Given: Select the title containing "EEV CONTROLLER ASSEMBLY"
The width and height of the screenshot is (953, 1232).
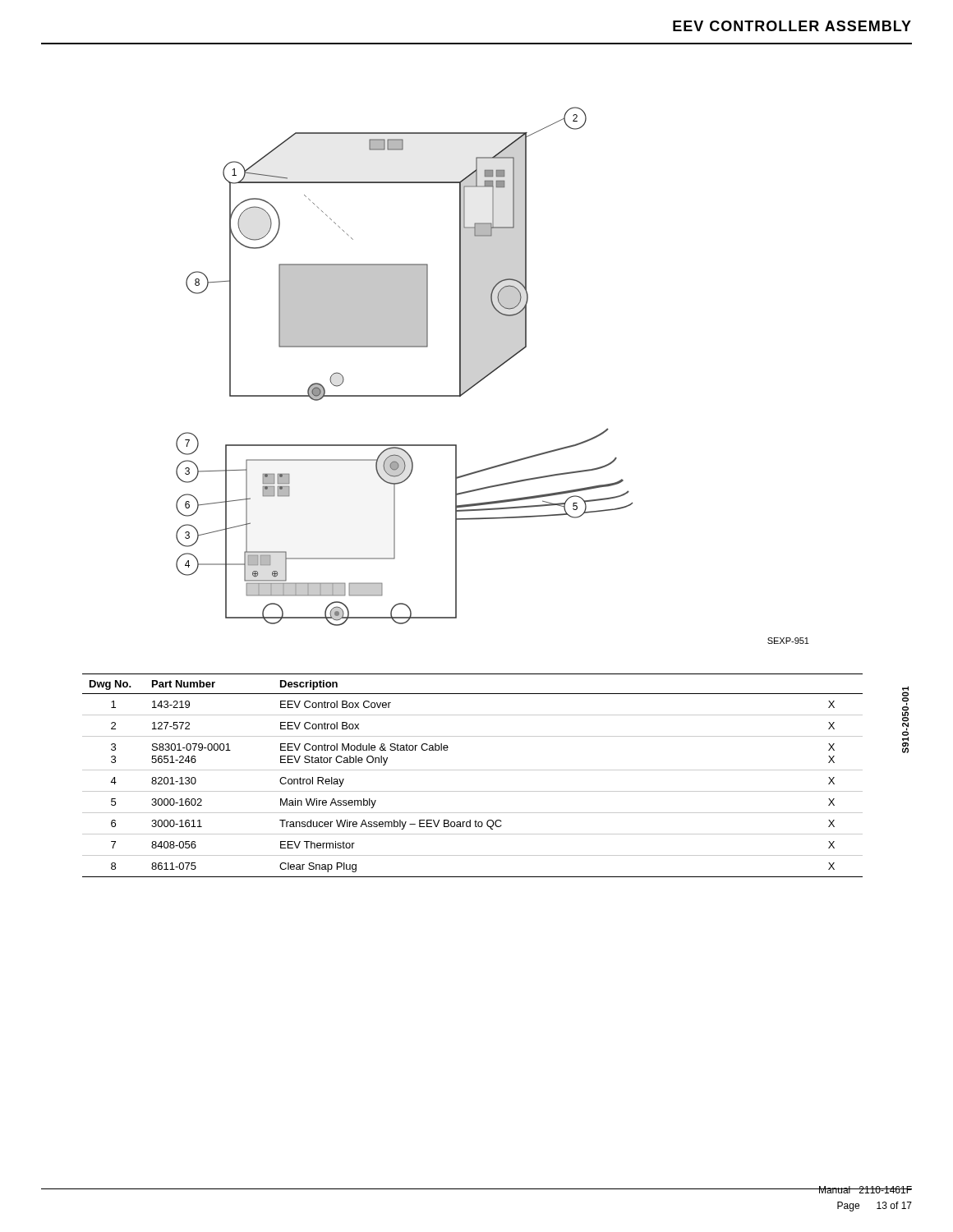Looking at the screenshot, I should pyautogui.click(x=792, y=26).
